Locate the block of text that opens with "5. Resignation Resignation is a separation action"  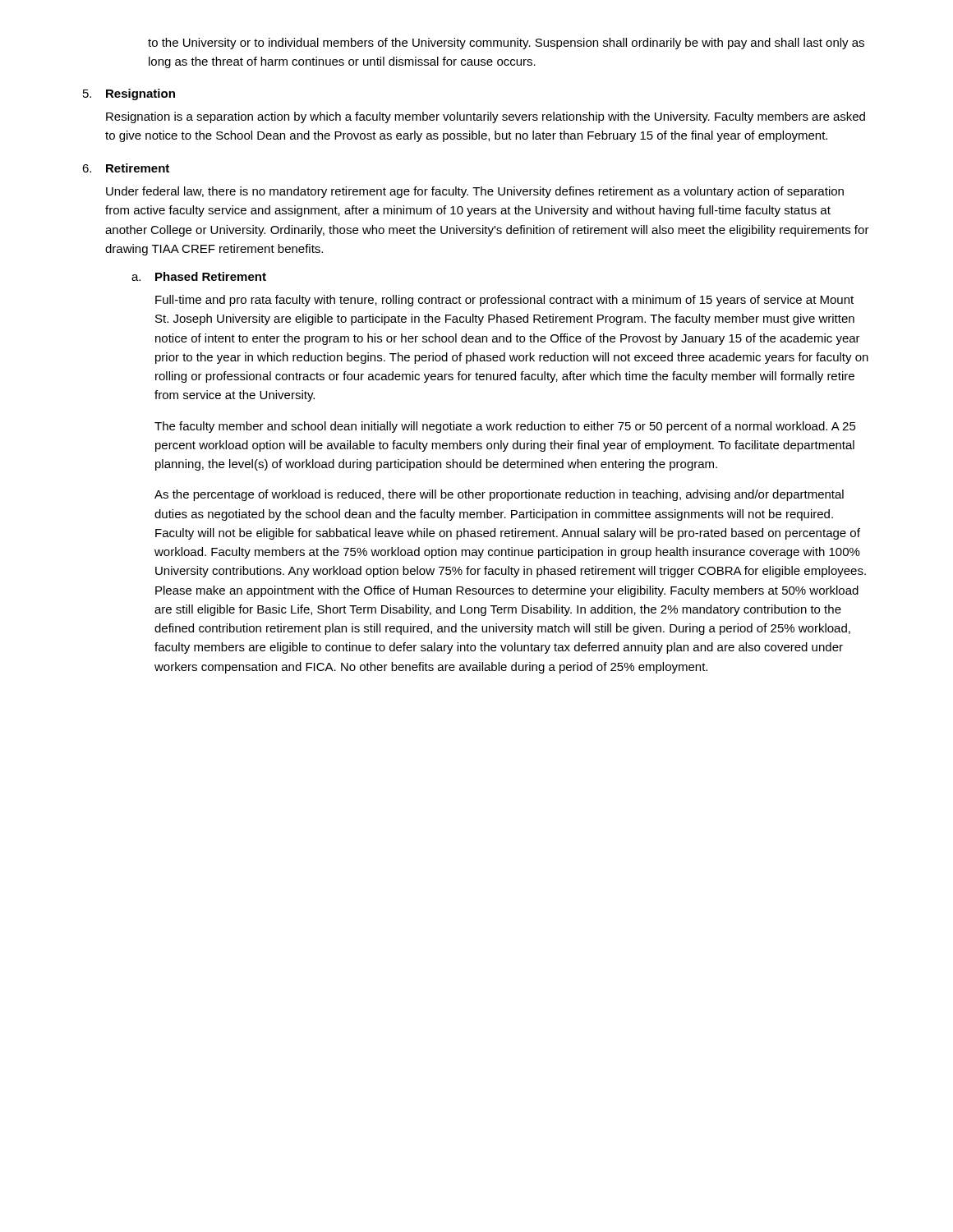click(476, 115)
